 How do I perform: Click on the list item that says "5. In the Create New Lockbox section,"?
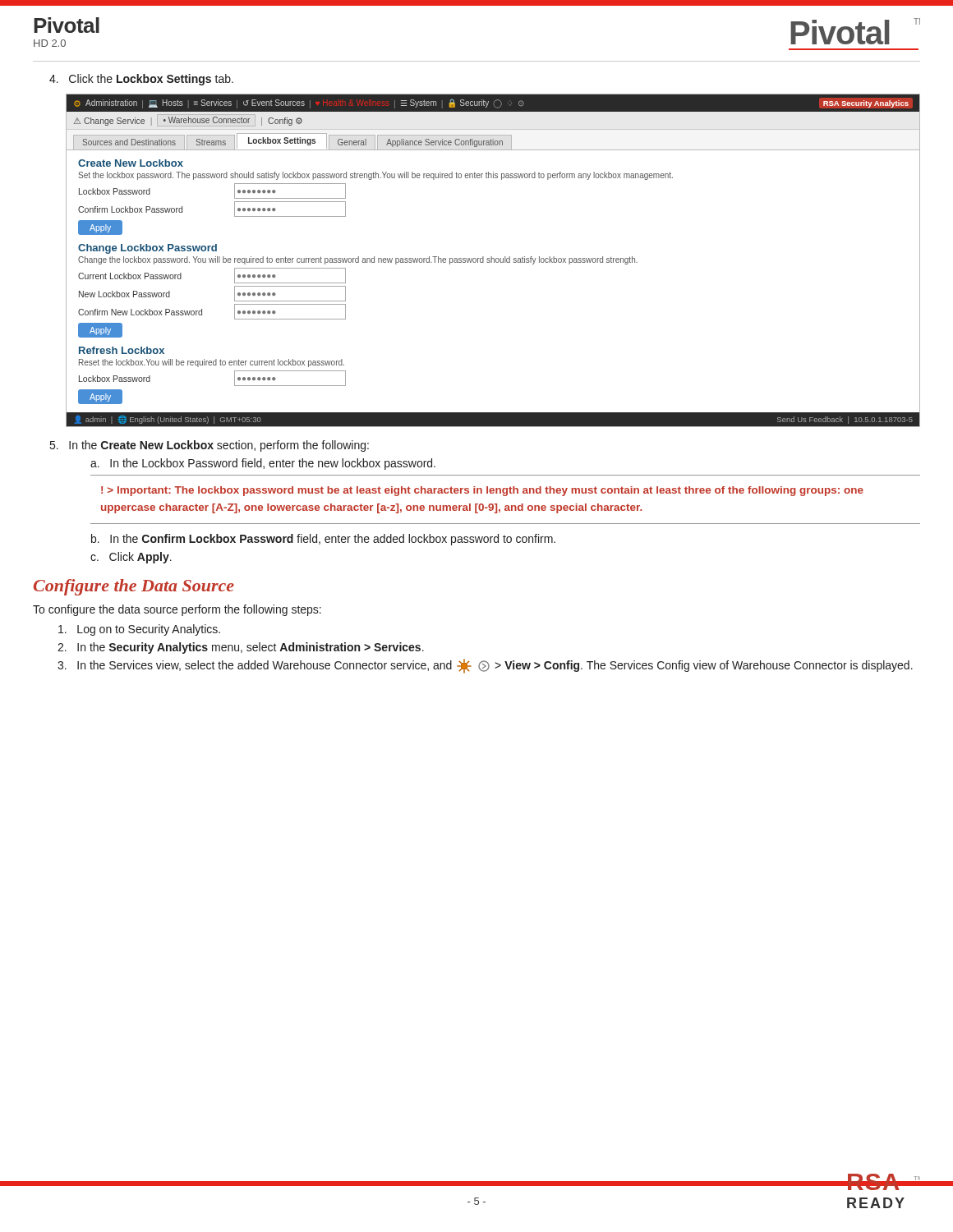(x=209, y=445)
